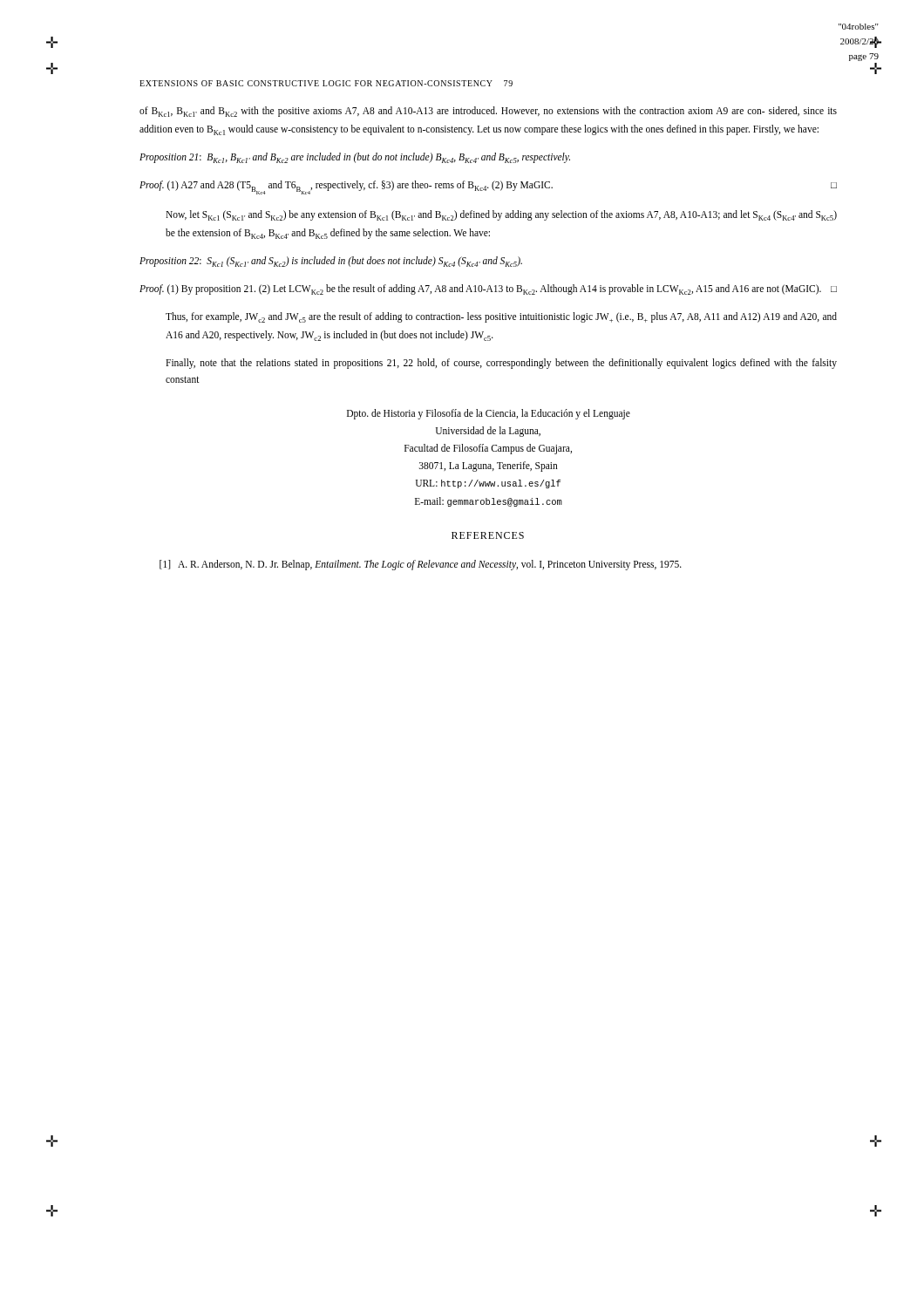Viewport: 924px width, 1308px height.
Task: Find the element starting "of BKc1, BKc1' and BKc2 with the positive"
Action: 488,121
